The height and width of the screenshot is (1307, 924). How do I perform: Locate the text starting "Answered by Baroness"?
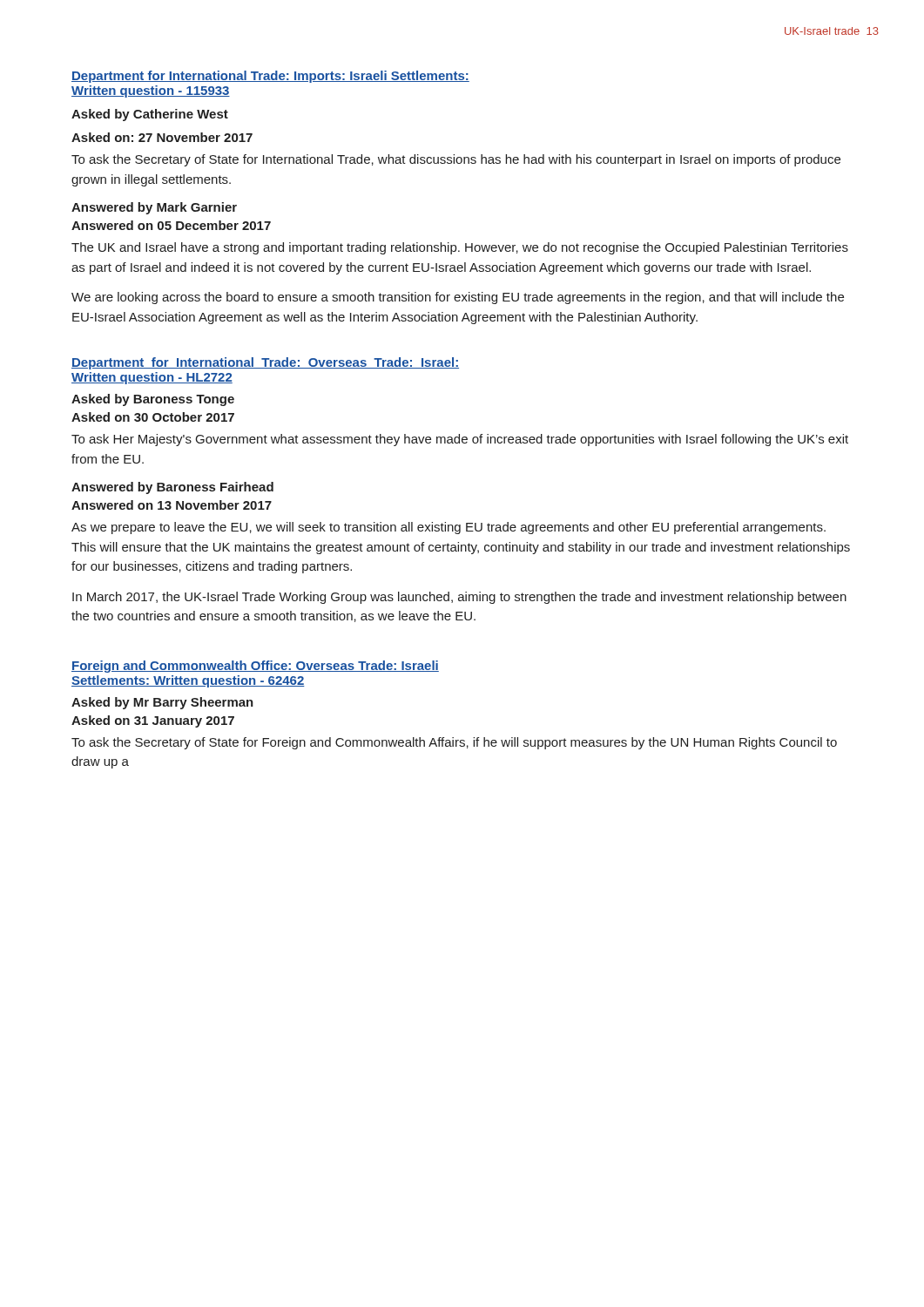point(173,487)
